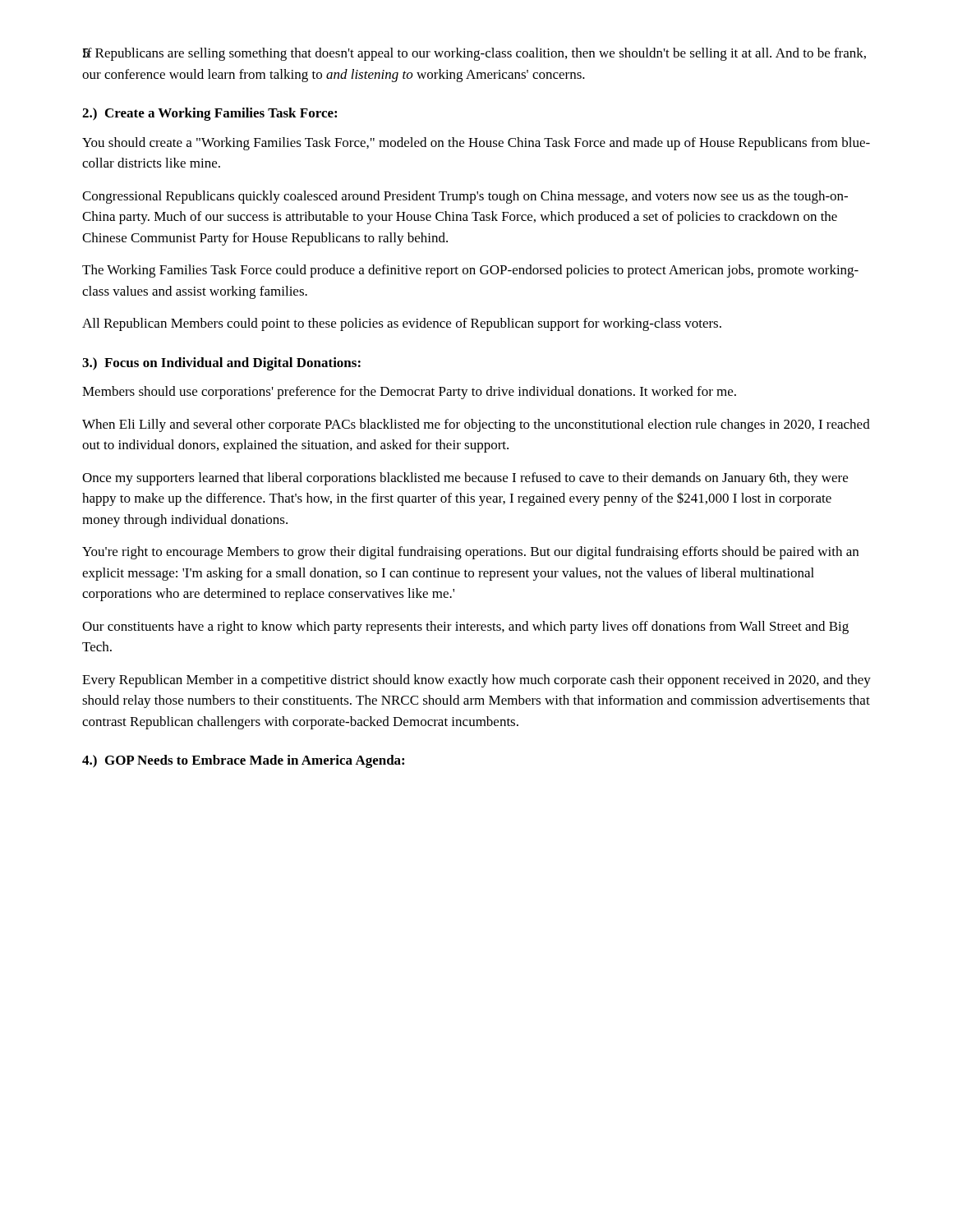Find the text block with the text "You're right to encourage"
Viewport: 953px width, 1232px height.
pos(471,572)
